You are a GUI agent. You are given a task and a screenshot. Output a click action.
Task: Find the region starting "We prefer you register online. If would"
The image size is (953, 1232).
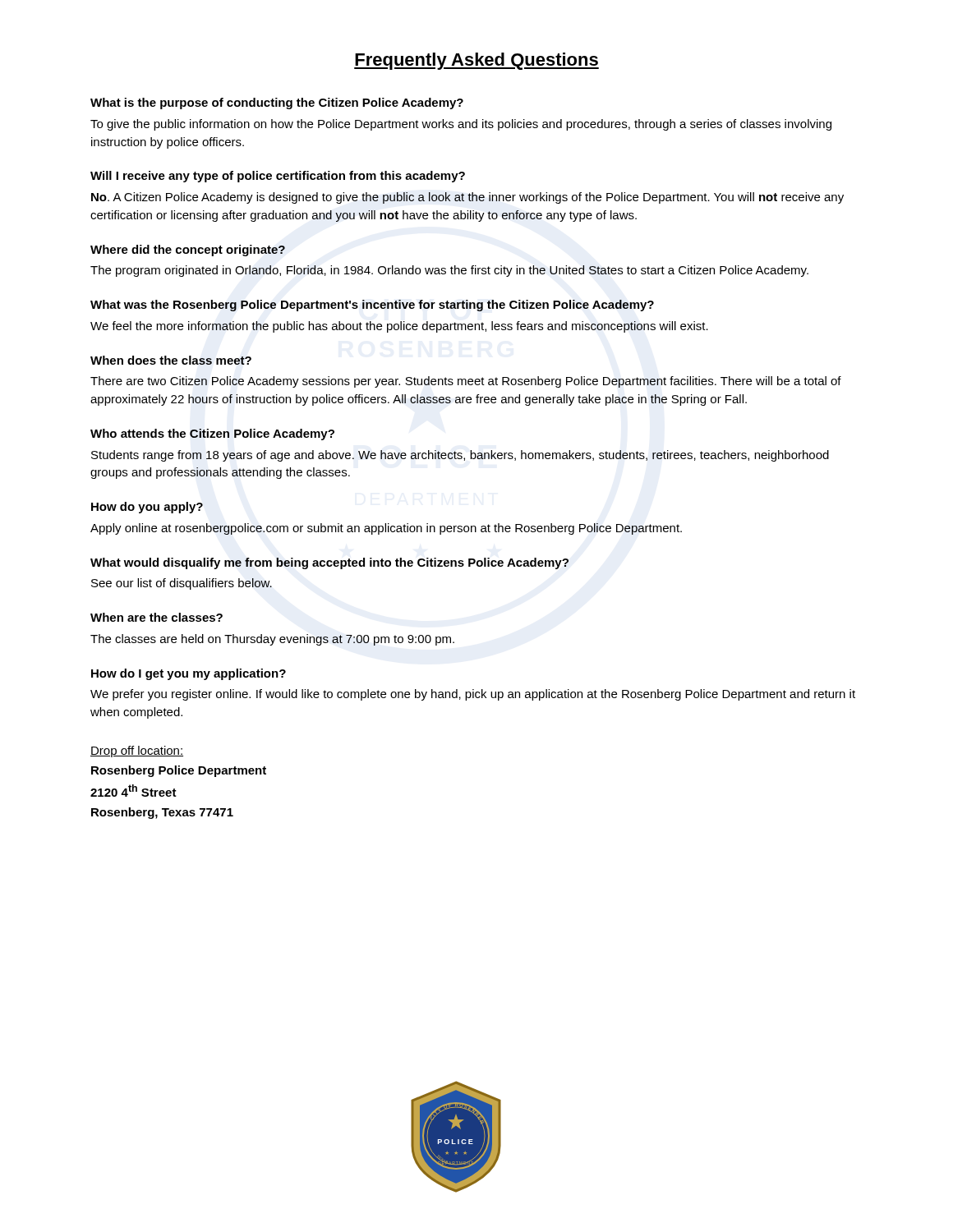(476, 703)
